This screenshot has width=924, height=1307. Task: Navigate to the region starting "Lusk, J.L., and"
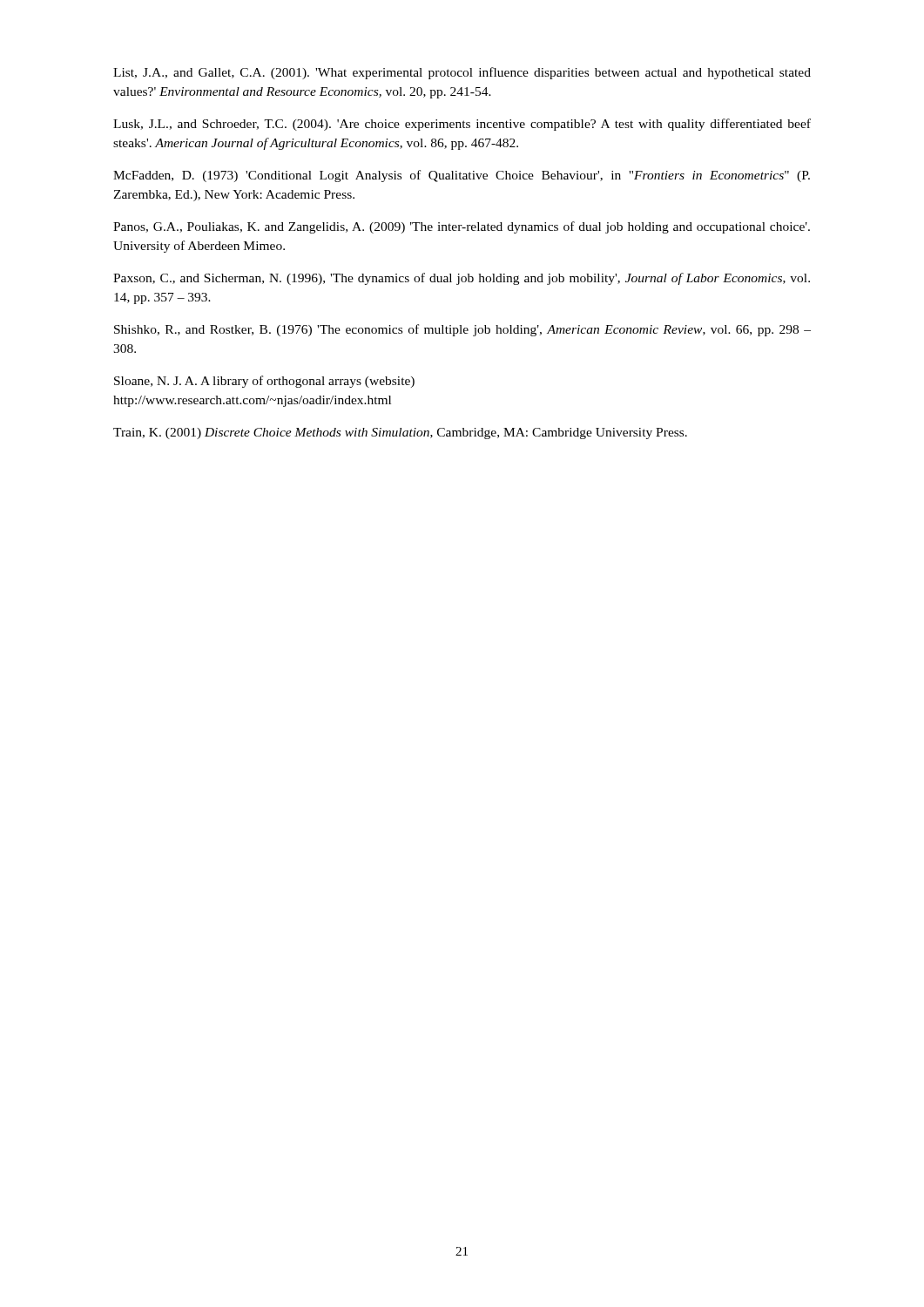coord(462,133)
